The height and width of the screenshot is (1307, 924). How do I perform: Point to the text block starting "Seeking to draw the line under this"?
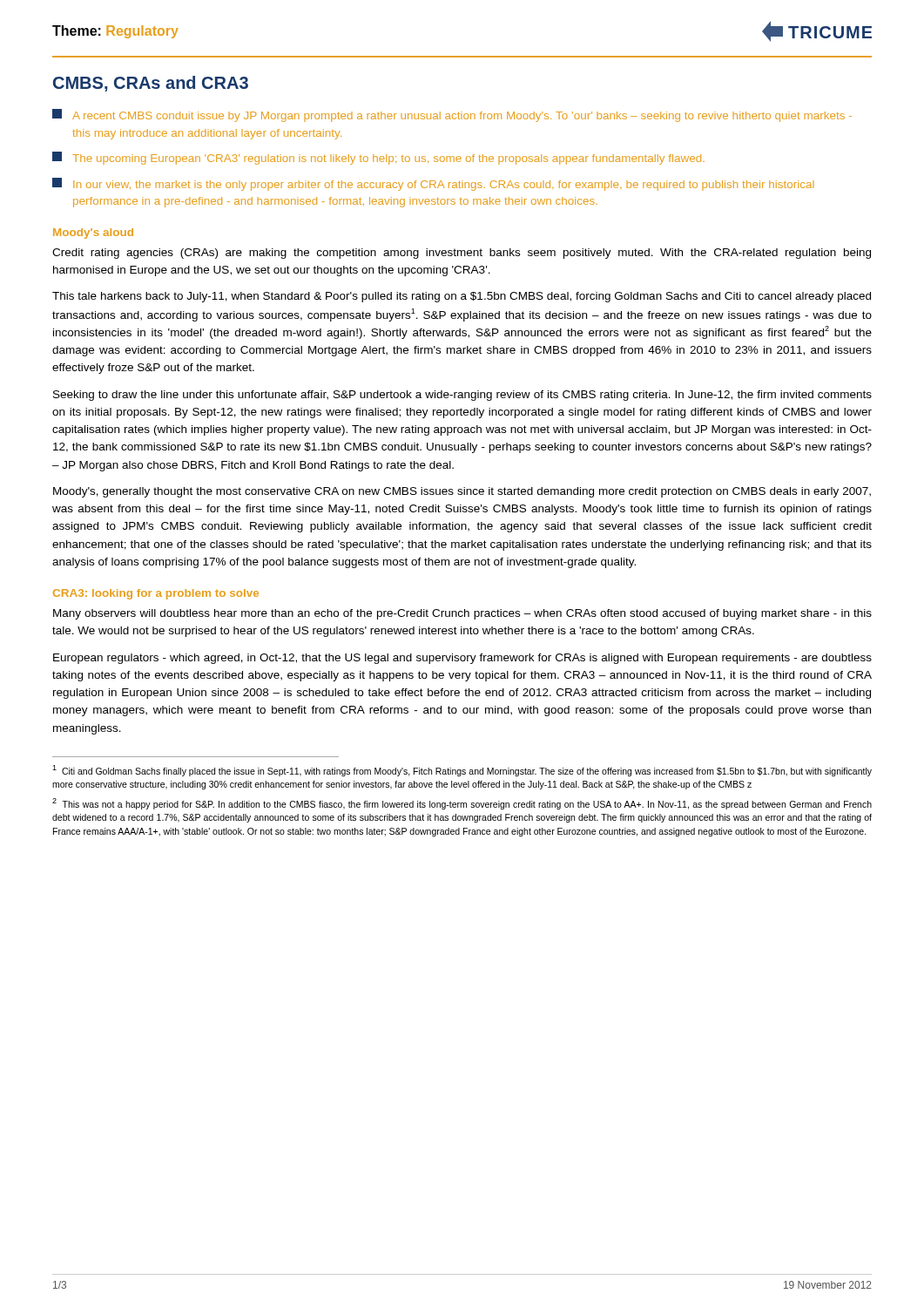pos(462,429)
